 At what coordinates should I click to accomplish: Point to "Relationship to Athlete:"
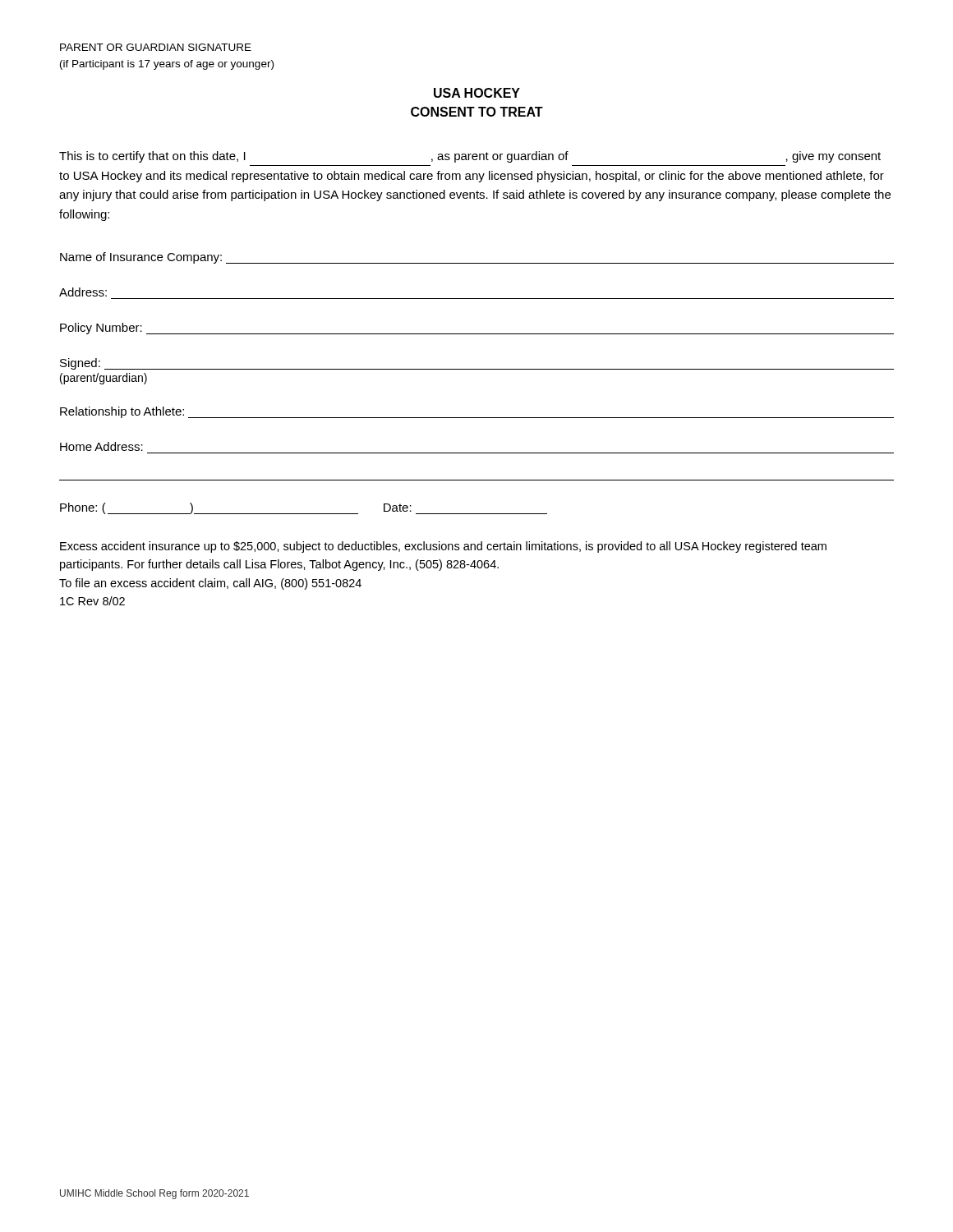tap(476, 409)
